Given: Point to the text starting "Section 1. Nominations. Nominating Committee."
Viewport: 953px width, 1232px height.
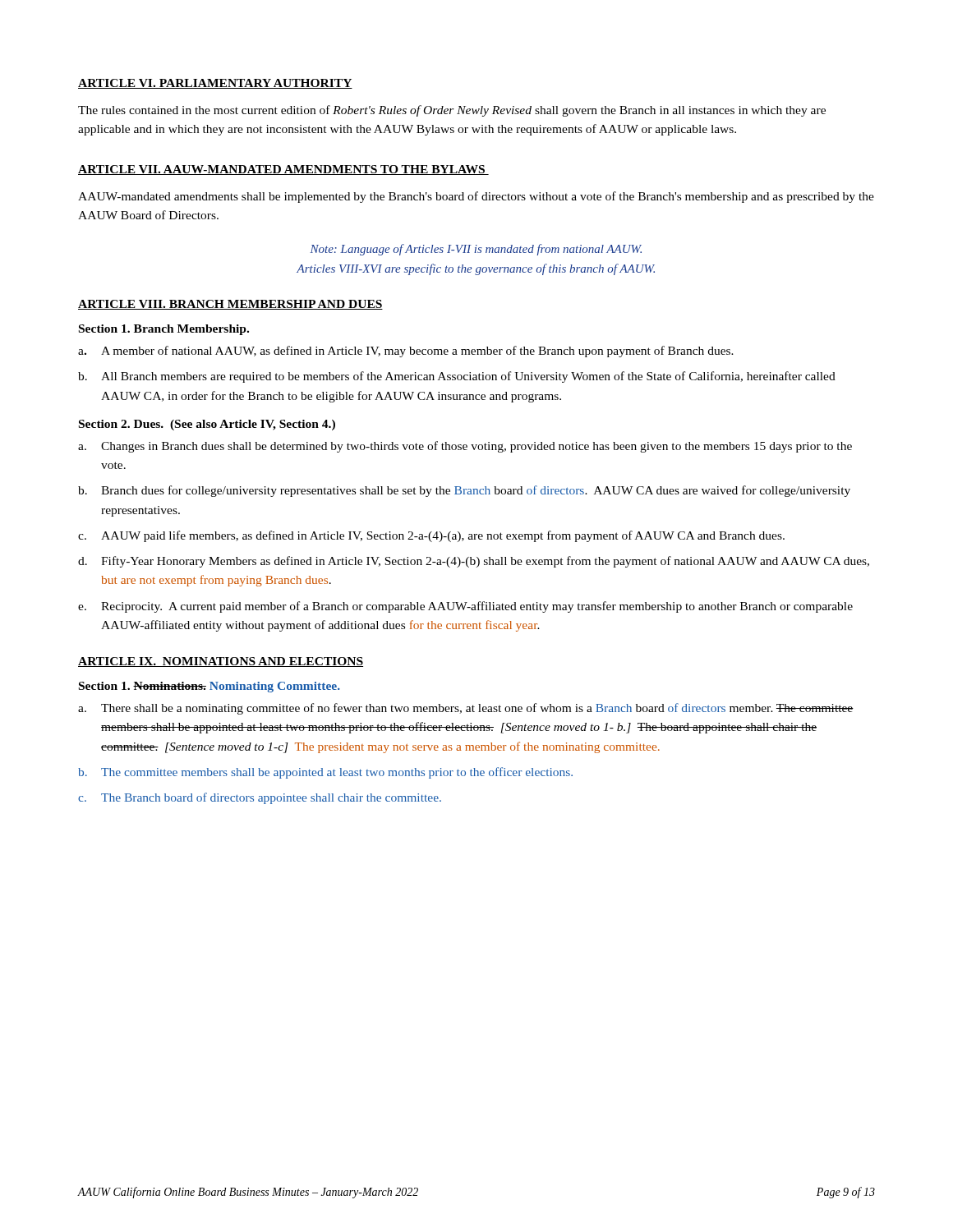Looking at the screenshot, I should pos(209,685).
